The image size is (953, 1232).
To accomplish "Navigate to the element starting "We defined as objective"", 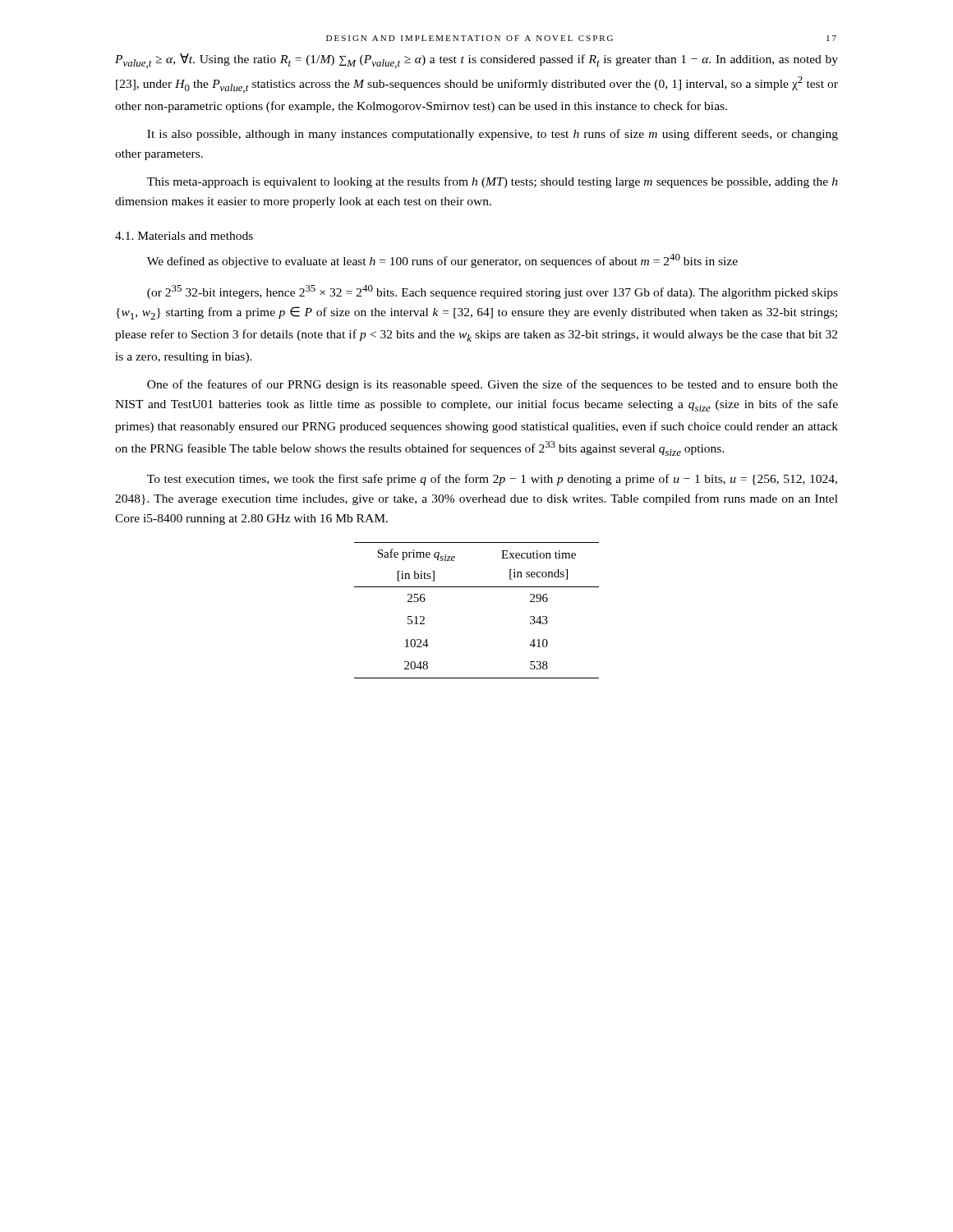I will click(476, 260).
